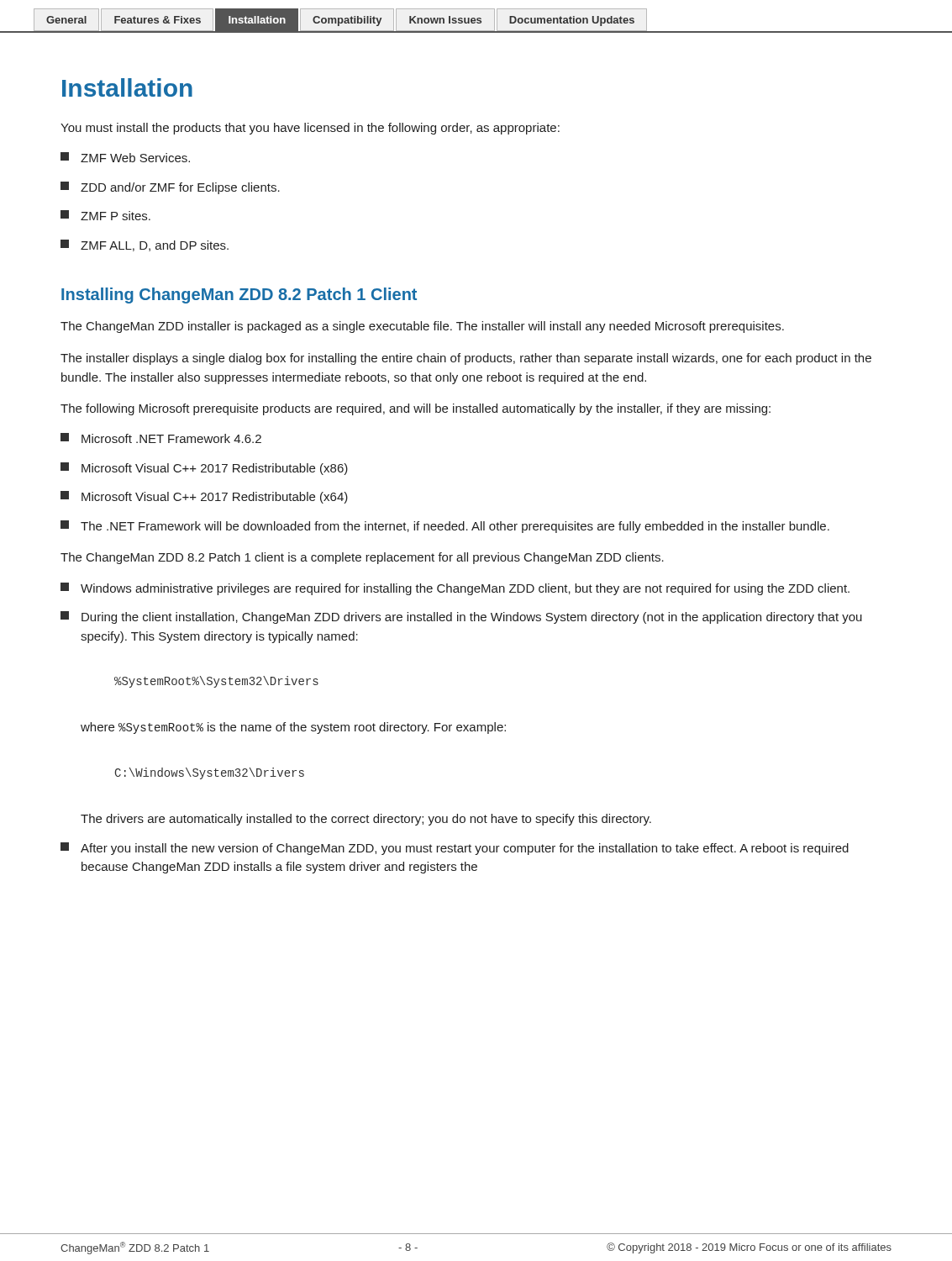Find the text block starting "During the client"
Screen dimensions: 1261x952
point(476,718)
